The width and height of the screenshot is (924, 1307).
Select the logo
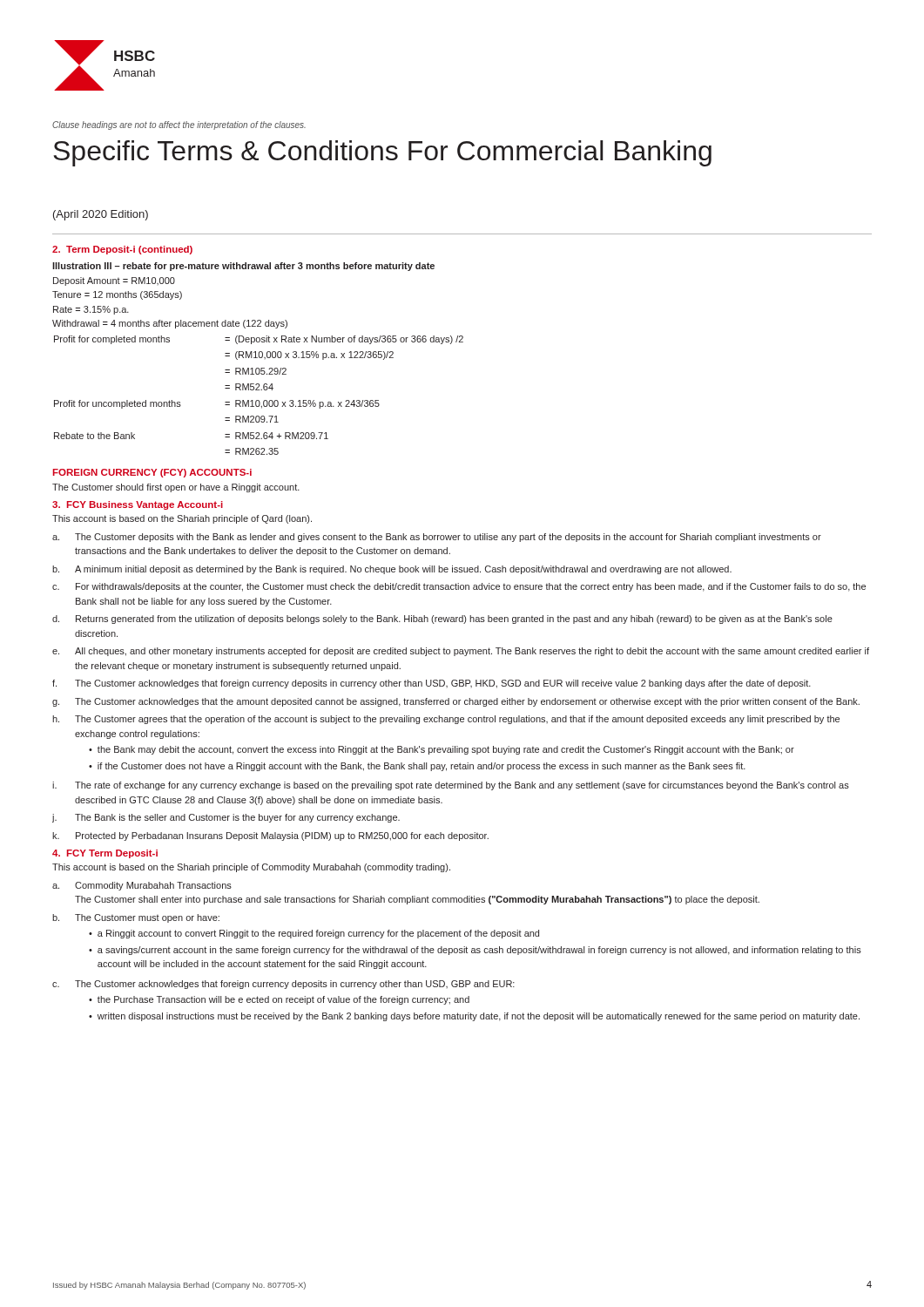tap(109, 66)
